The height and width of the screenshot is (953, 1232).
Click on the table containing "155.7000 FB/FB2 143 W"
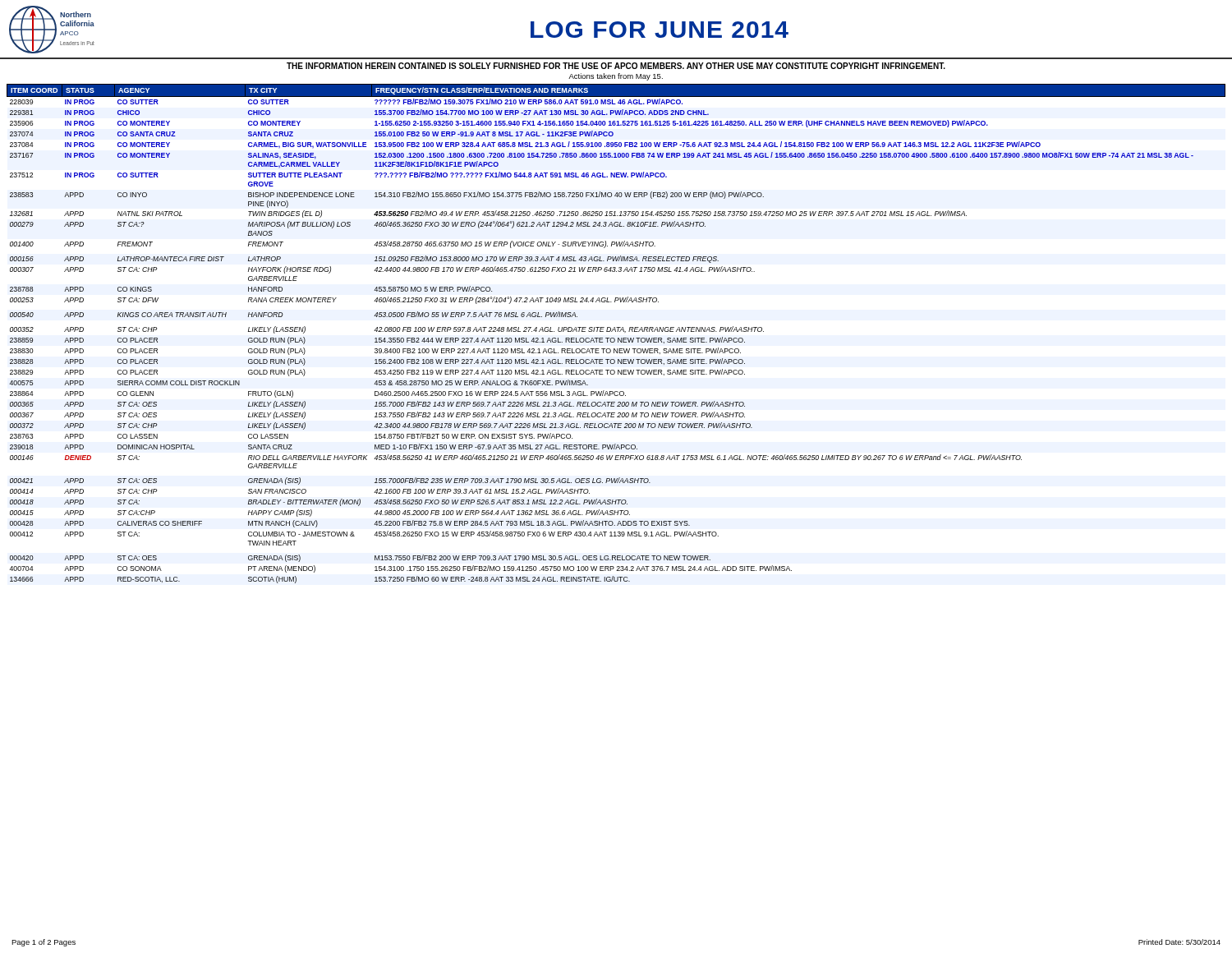point(616,334)
